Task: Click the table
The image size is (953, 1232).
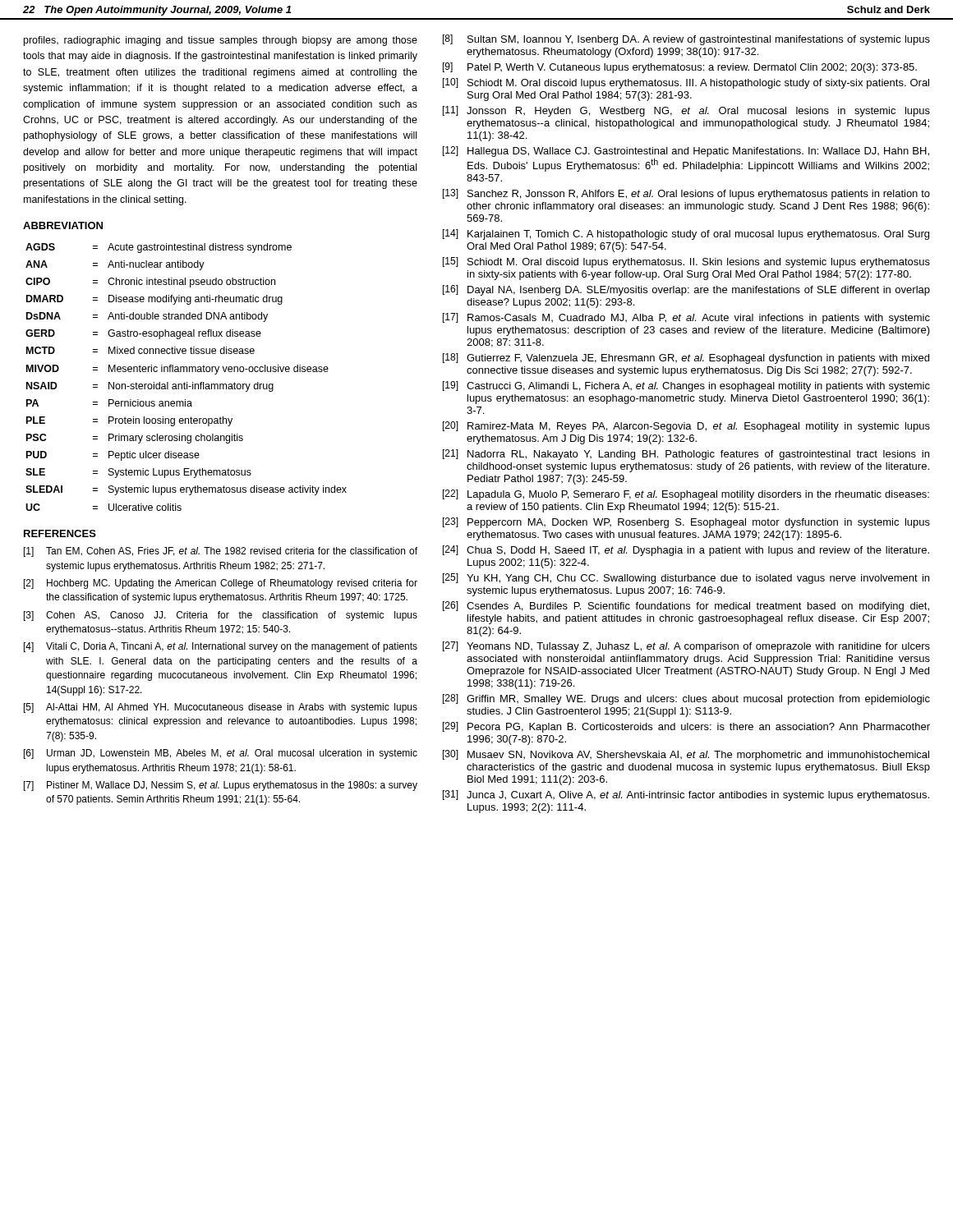Action: 220,377
